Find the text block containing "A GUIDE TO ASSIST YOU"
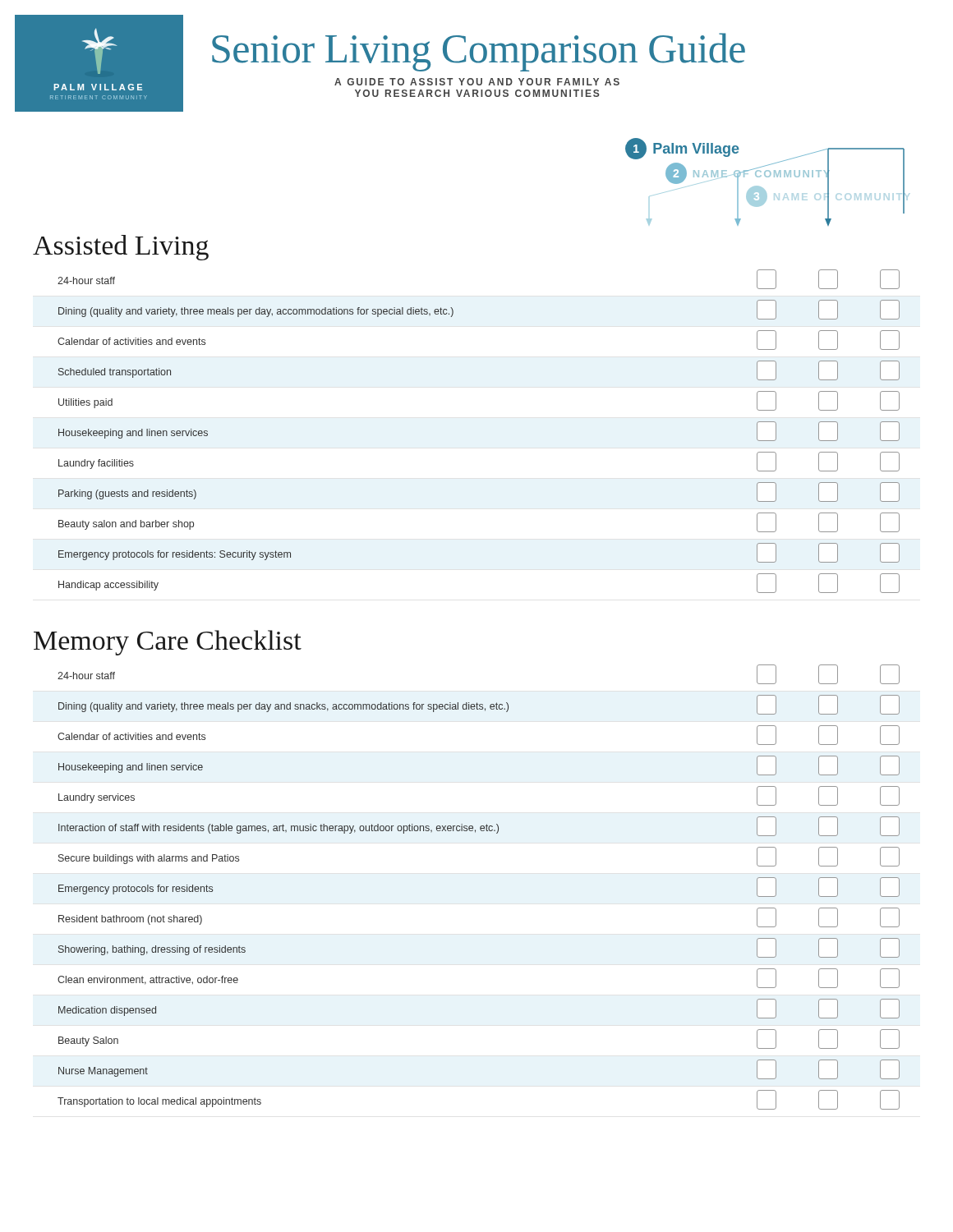 tap(478, 88)
